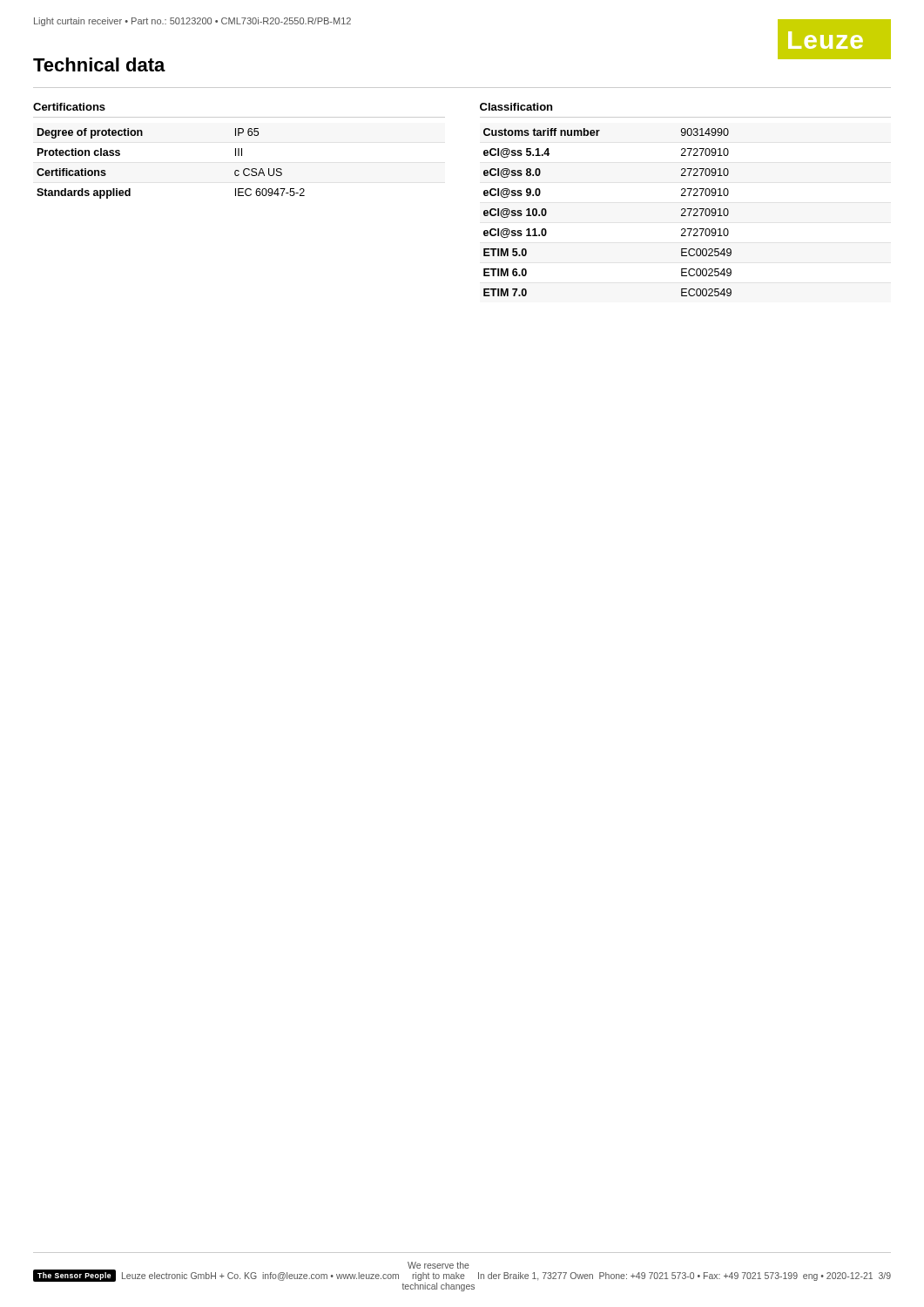The image size is (924, 1307).
Task: Select the table that reads "ETIM 7.0"
Action: point(685,213)
